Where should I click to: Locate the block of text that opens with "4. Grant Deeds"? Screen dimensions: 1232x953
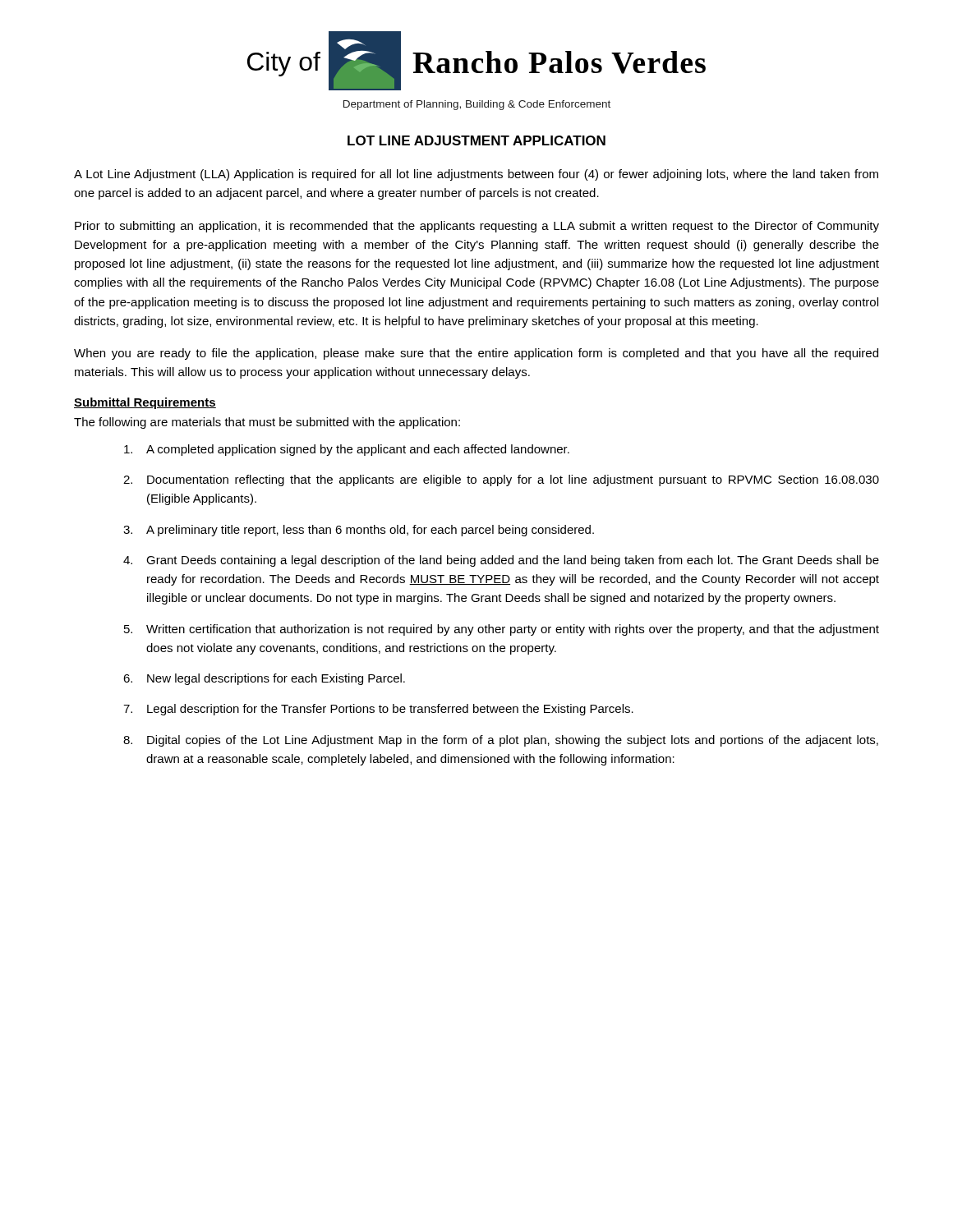(501, 579)
